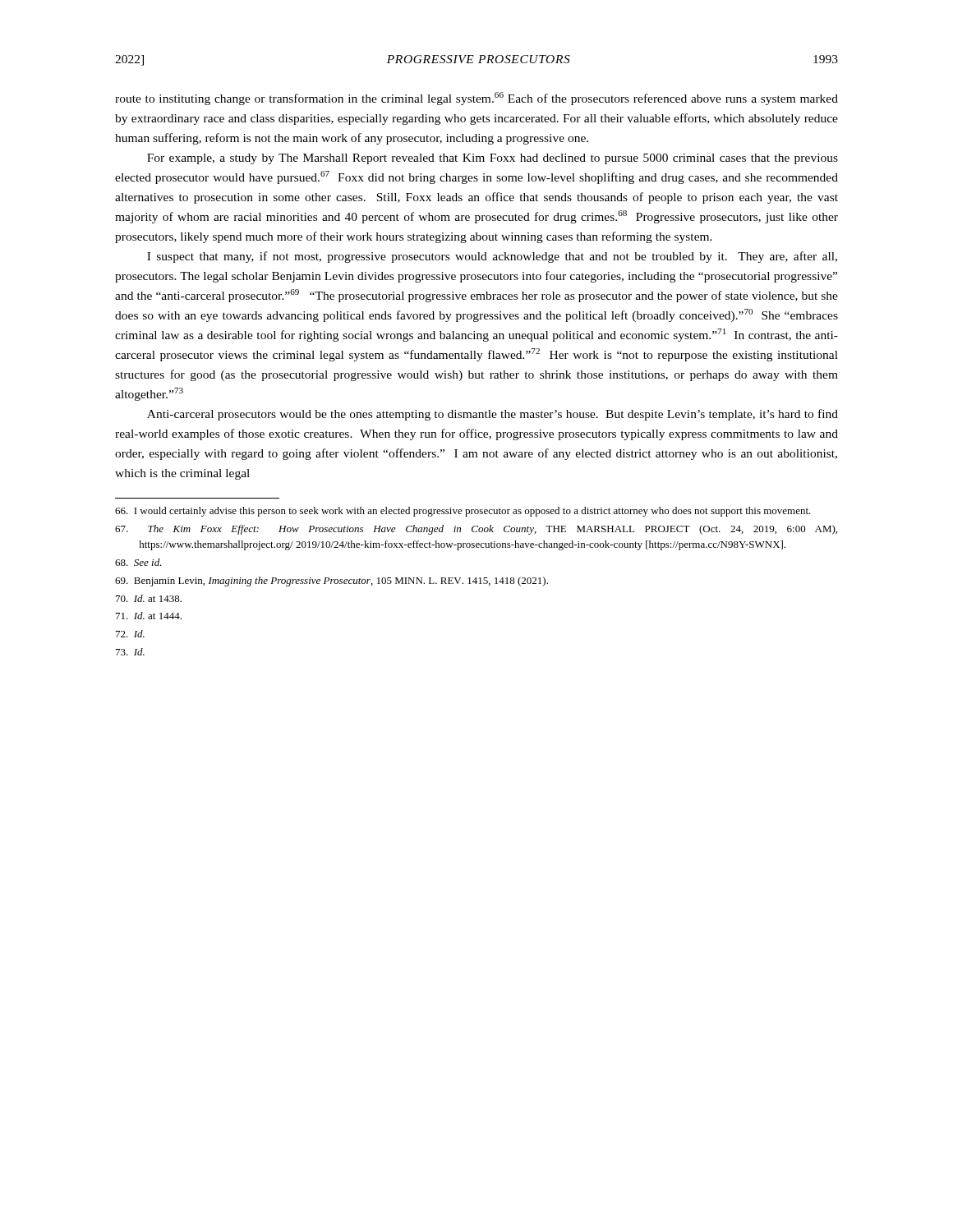Screen dimensions: 1232x953
Task: Find the footnote with the text "I would certainly advise this person to"
Action: click(463, 511)
